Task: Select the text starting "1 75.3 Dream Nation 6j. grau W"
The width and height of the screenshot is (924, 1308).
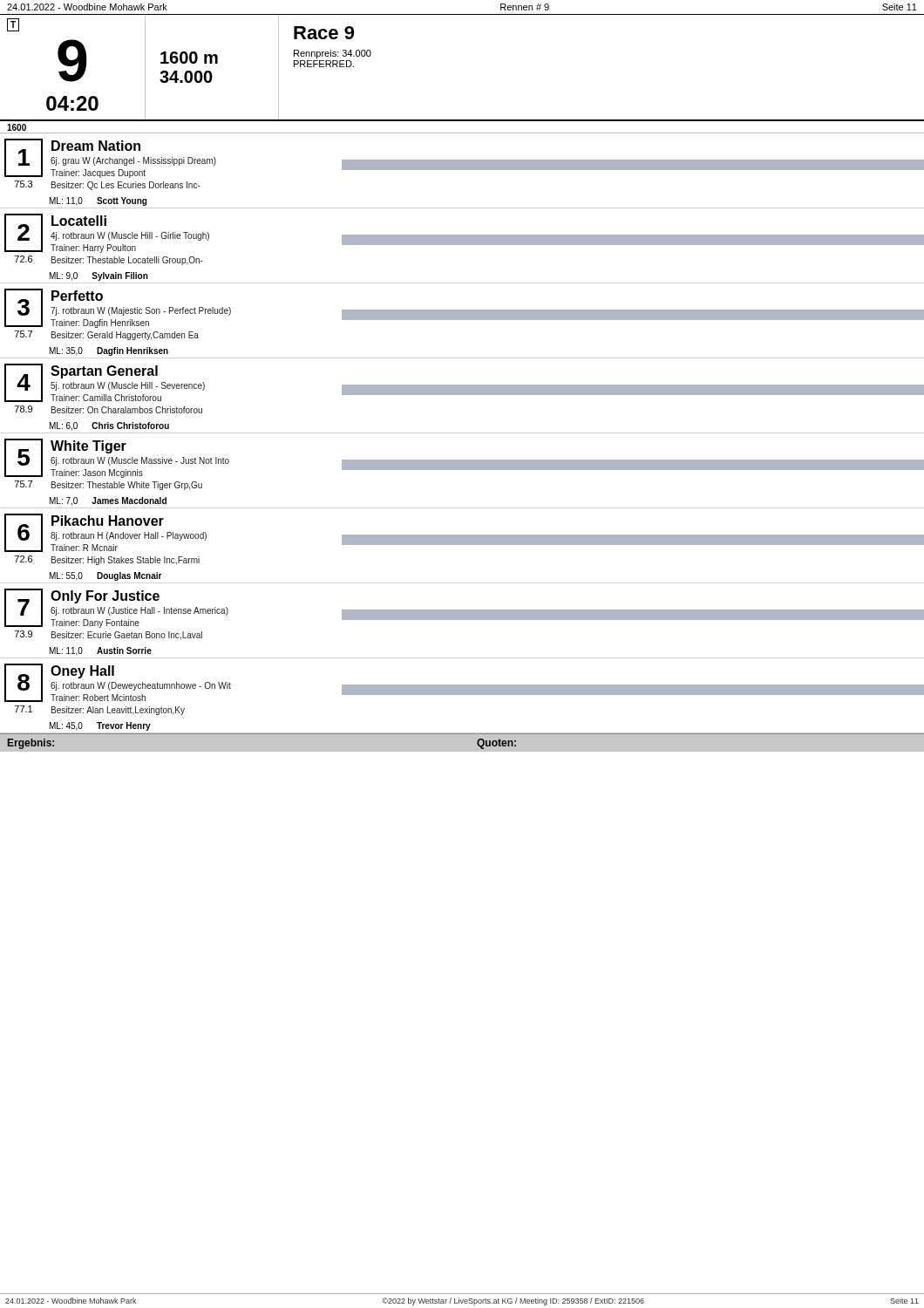Action: coord(462,170)
